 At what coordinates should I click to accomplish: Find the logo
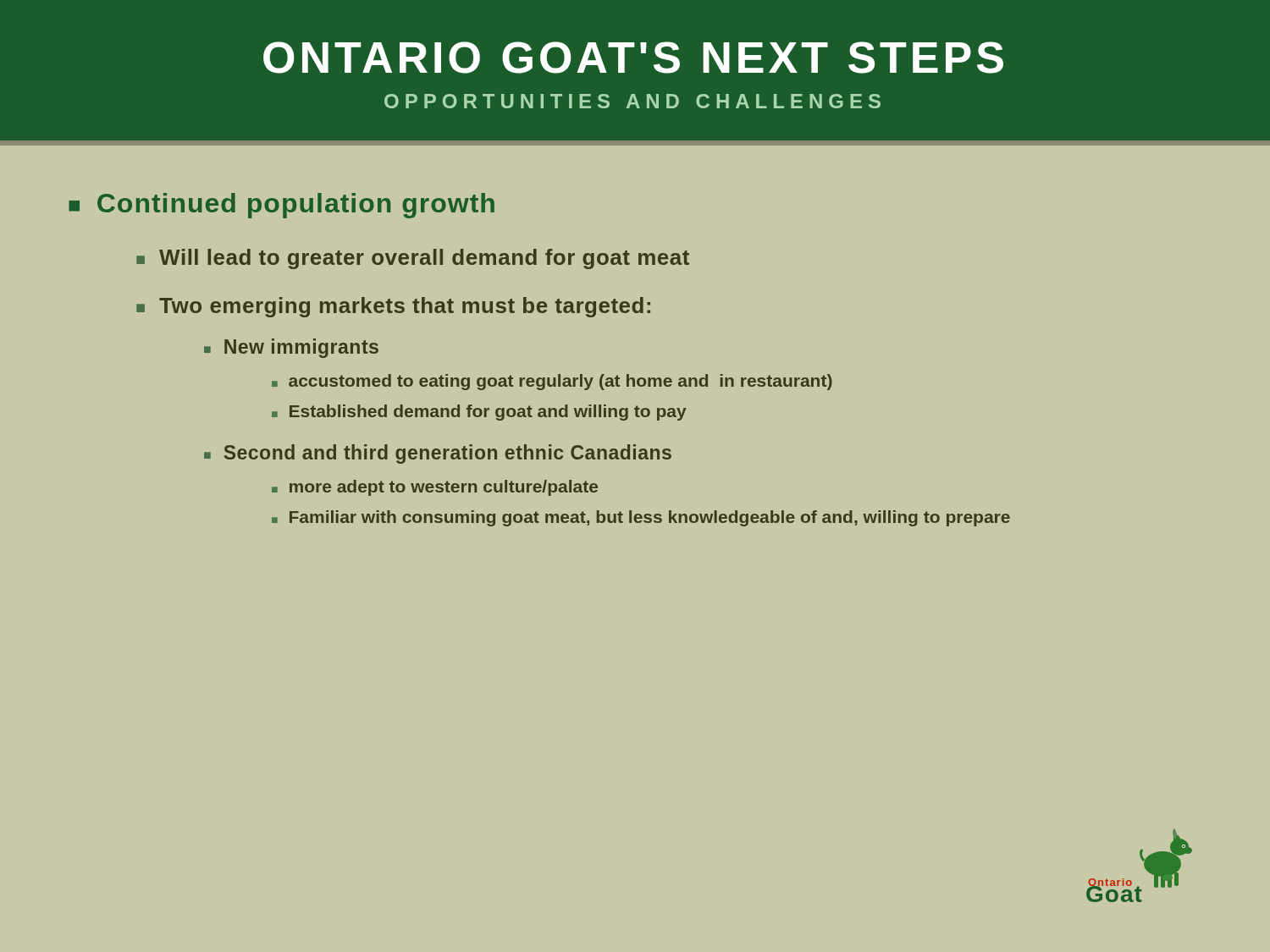click(x=1143, y=864)
